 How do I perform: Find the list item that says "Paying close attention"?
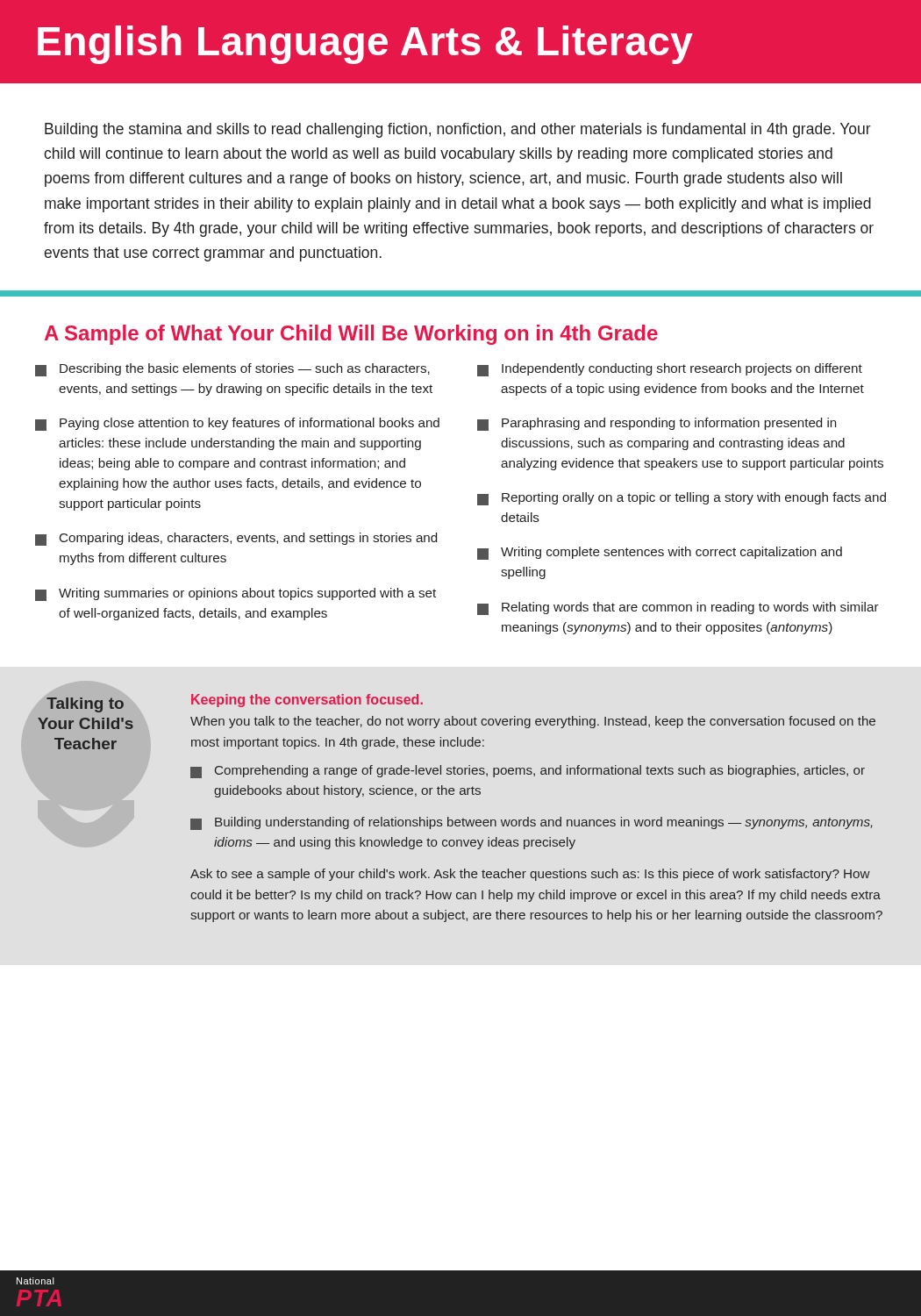240,463
